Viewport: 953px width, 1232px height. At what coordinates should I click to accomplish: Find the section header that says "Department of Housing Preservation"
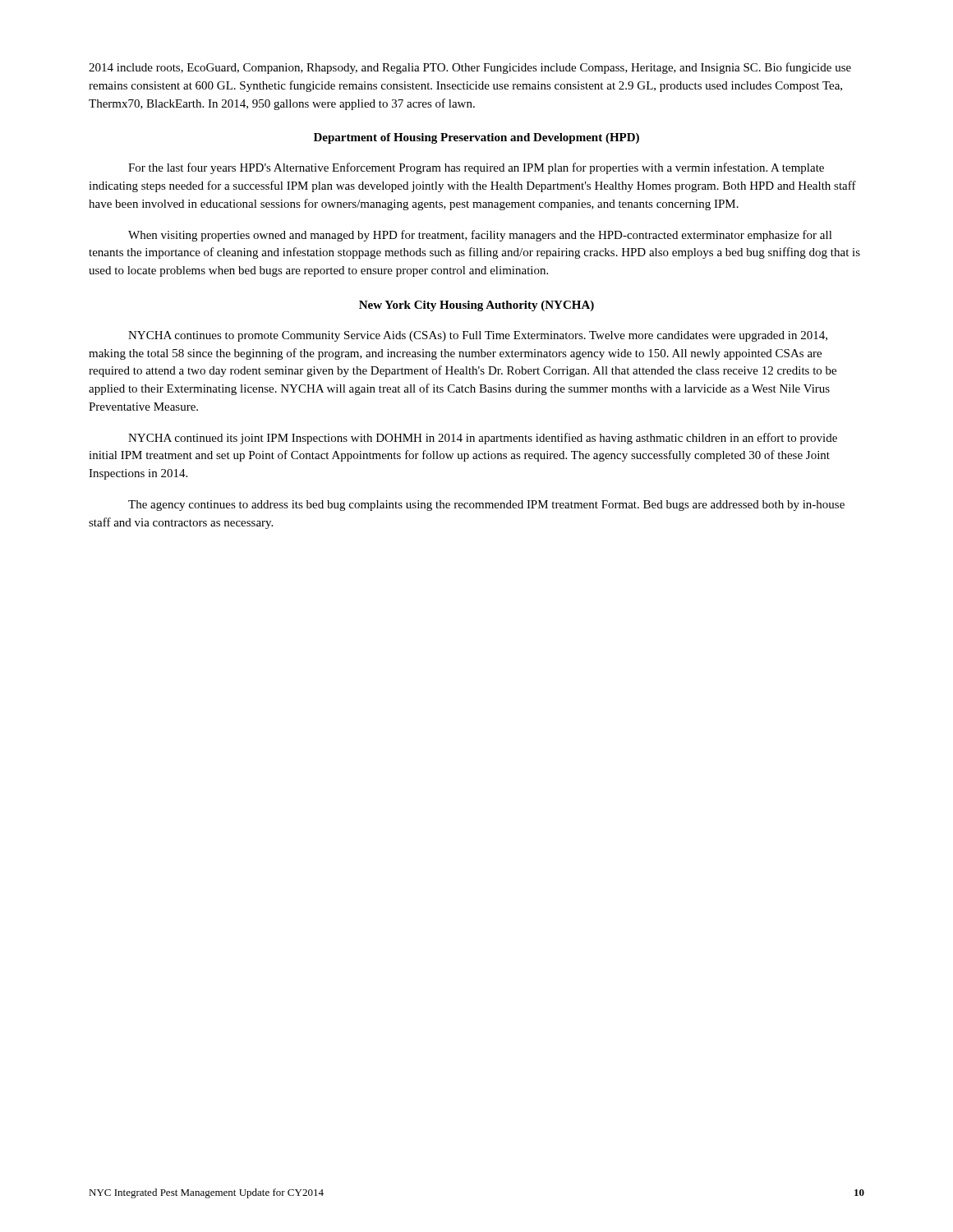click(476, 137)
